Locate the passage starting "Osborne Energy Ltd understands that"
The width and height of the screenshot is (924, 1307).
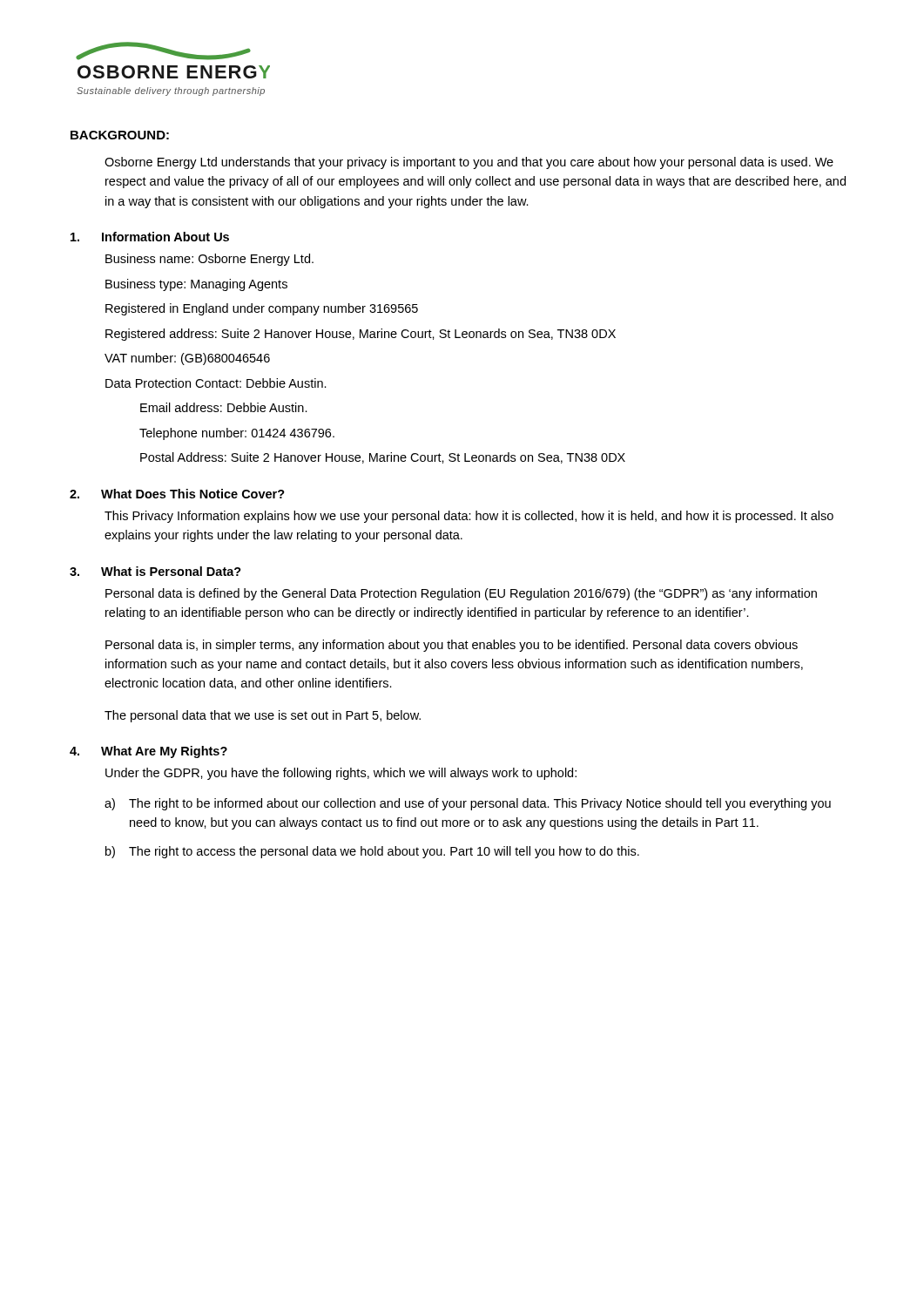point(475,182)
